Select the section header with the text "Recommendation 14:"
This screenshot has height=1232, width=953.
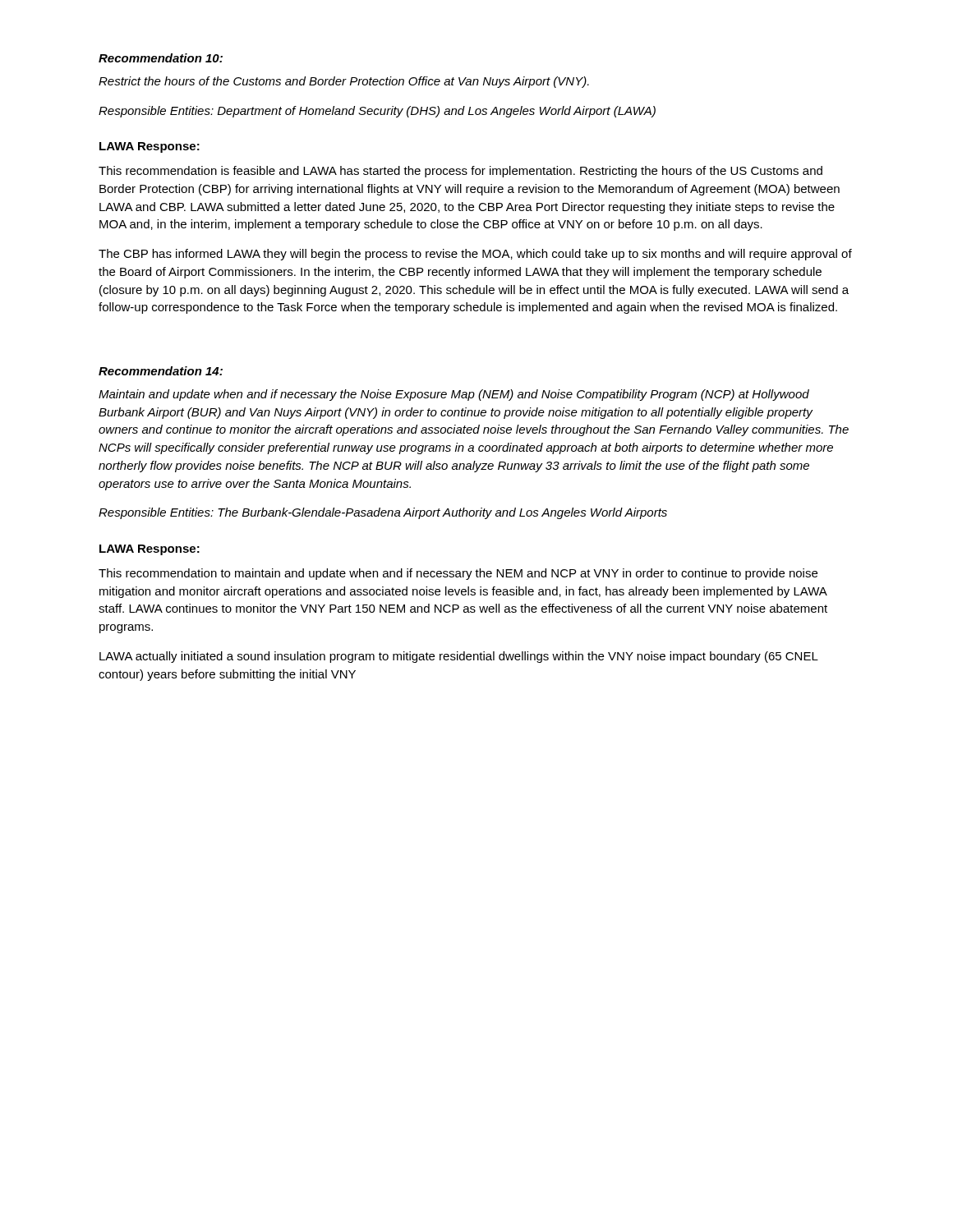[161, 371]
